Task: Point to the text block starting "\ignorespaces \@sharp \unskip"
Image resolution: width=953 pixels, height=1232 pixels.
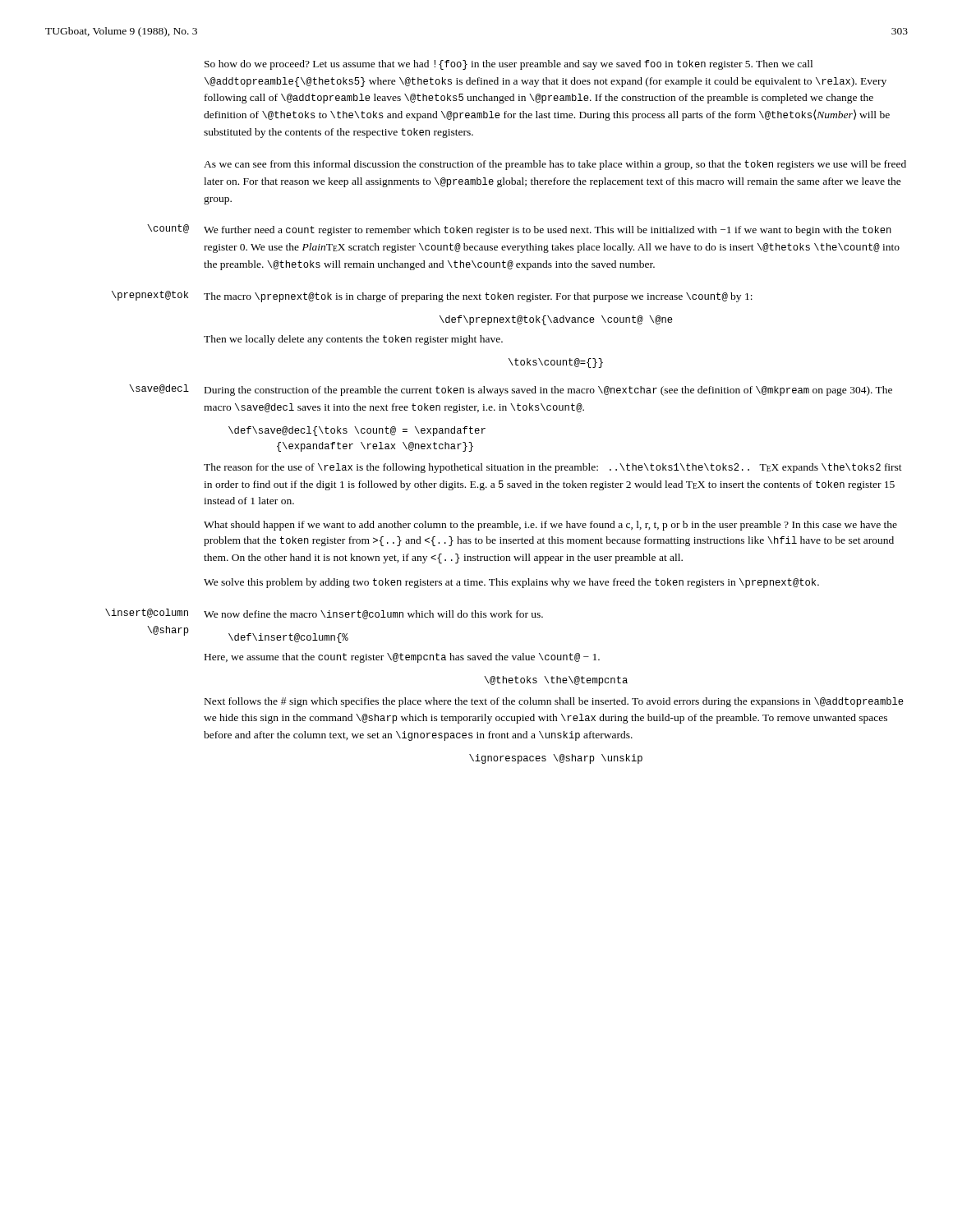Action: tap(556, 759)
